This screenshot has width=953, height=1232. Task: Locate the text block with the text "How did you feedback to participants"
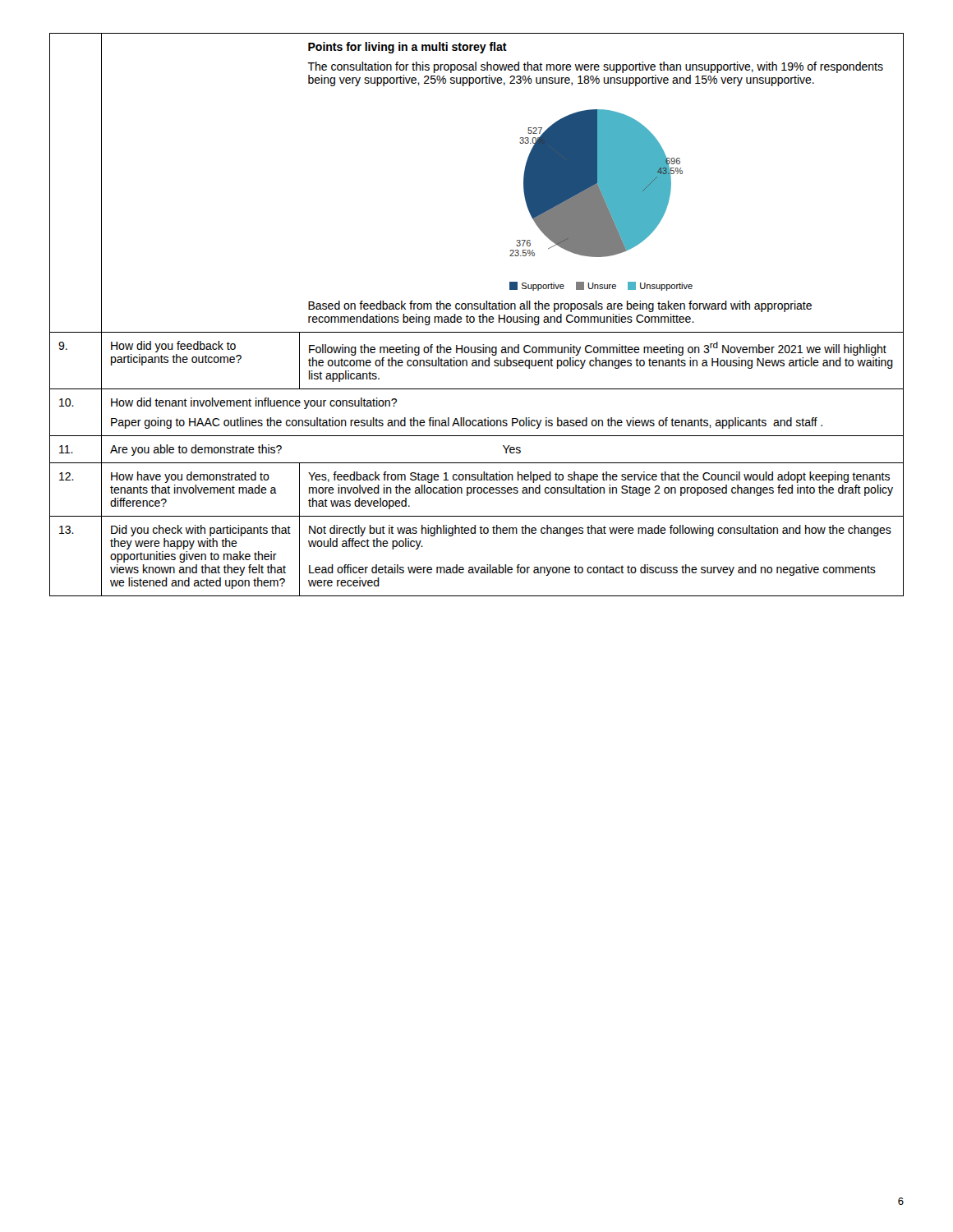pos(176,352)
